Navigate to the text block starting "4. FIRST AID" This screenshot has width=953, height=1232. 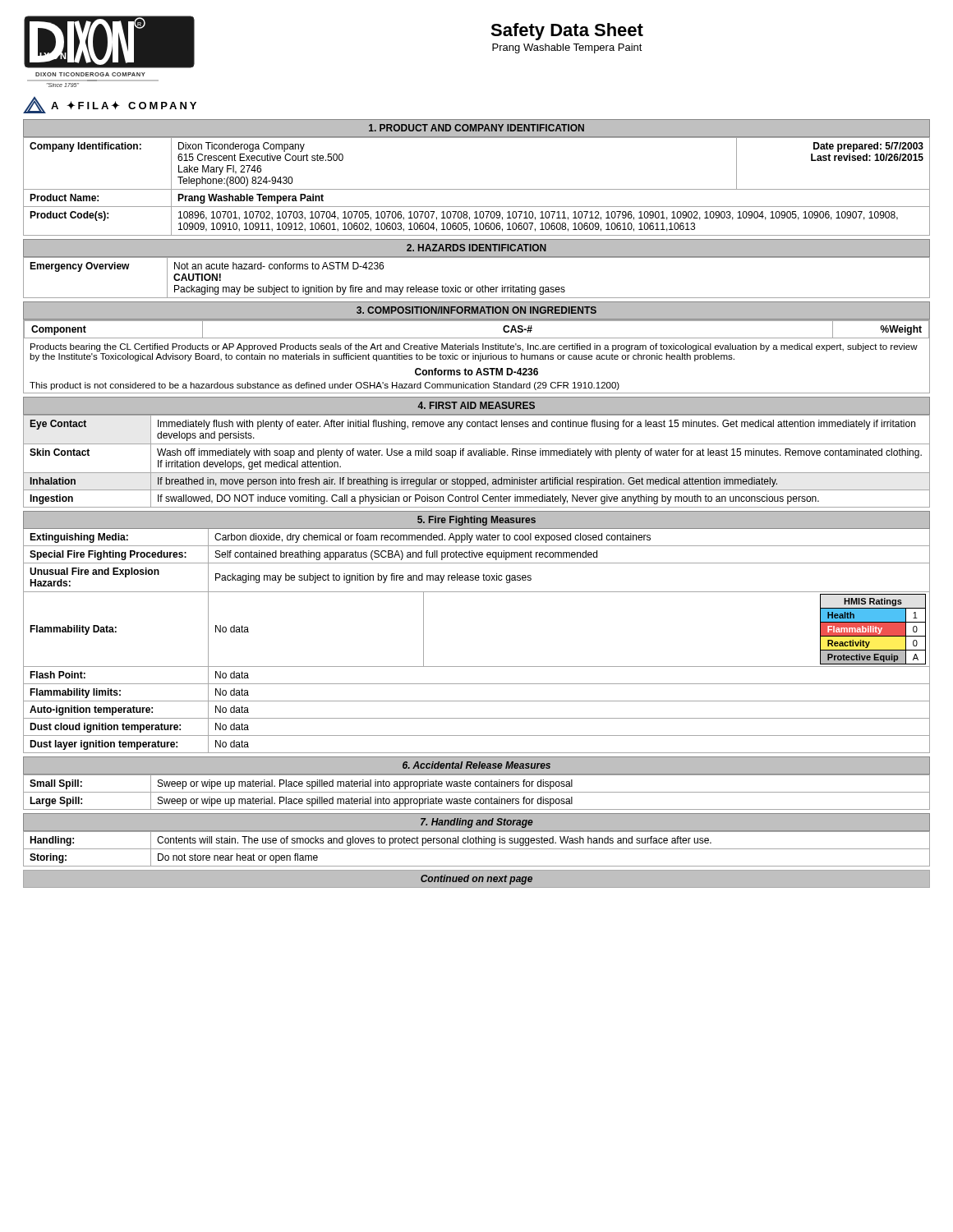pos(476,406)
